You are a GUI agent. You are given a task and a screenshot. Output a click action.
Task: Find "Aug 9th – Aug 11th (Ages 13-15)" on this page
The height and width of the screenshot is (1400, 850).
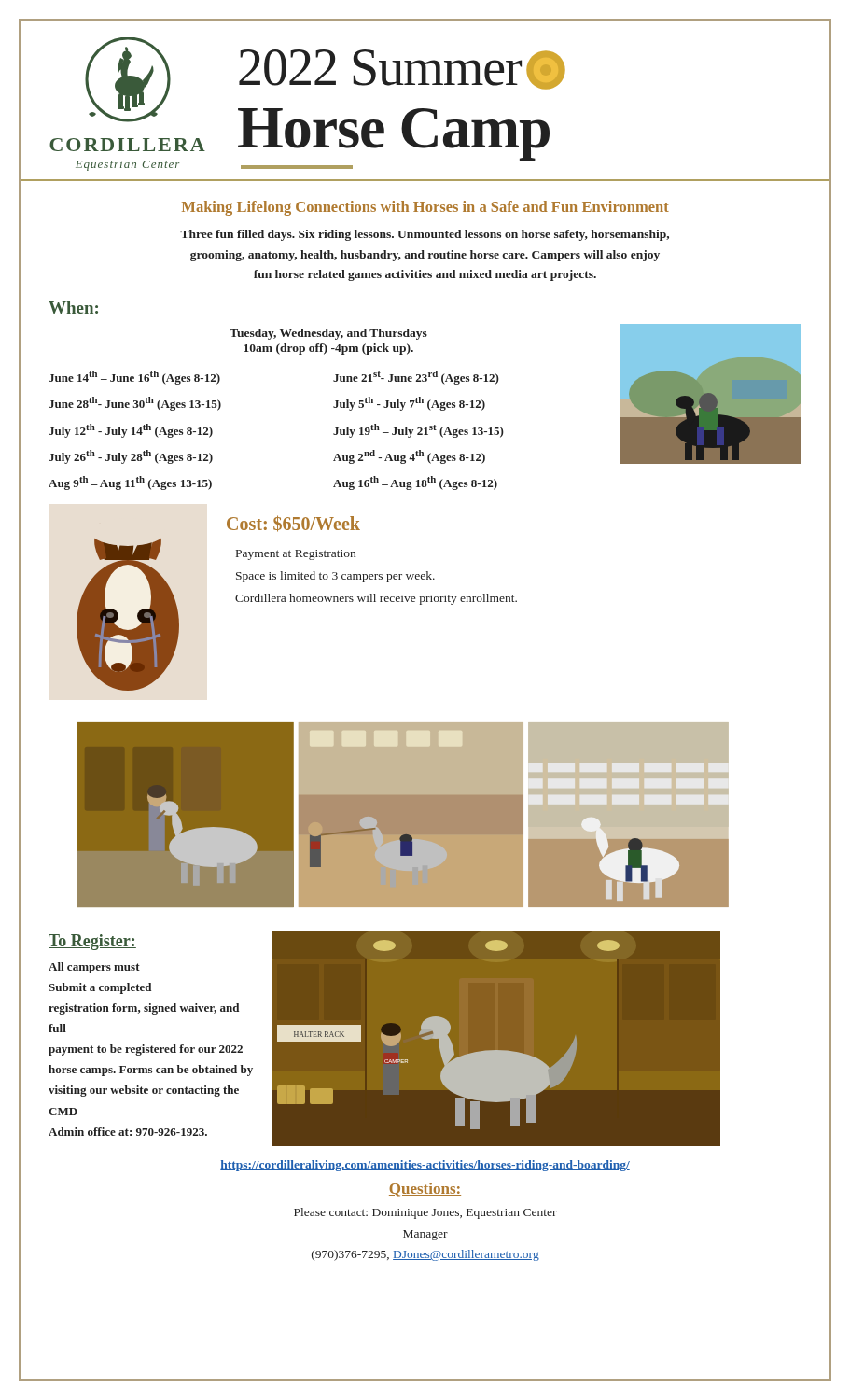point(130,482)
